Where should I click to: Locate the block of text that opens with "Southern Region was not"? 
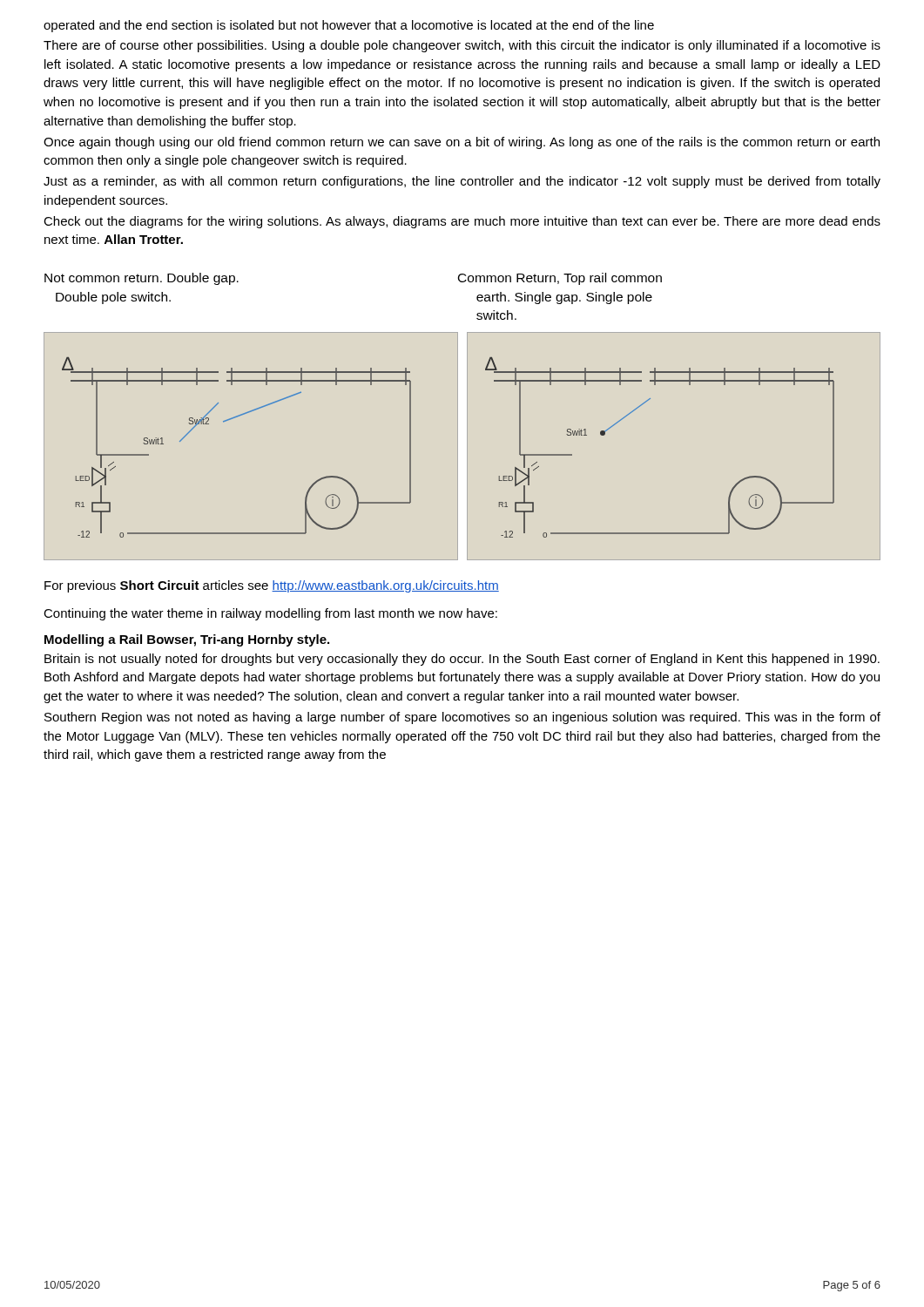[x=462, y=735]
